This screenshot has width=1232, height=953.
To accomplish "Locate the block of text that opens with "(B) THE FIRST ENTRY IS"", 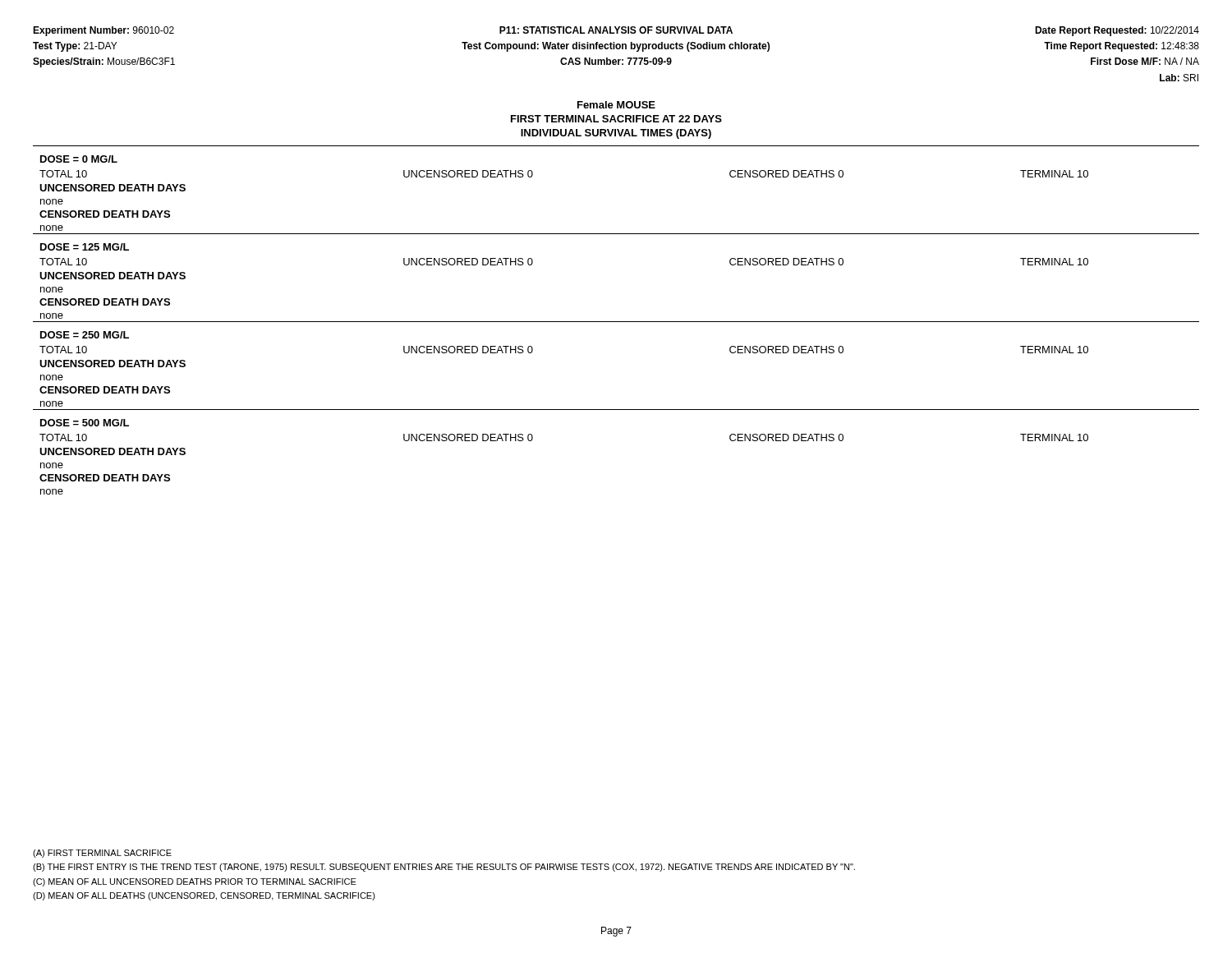I will point(444,867).
